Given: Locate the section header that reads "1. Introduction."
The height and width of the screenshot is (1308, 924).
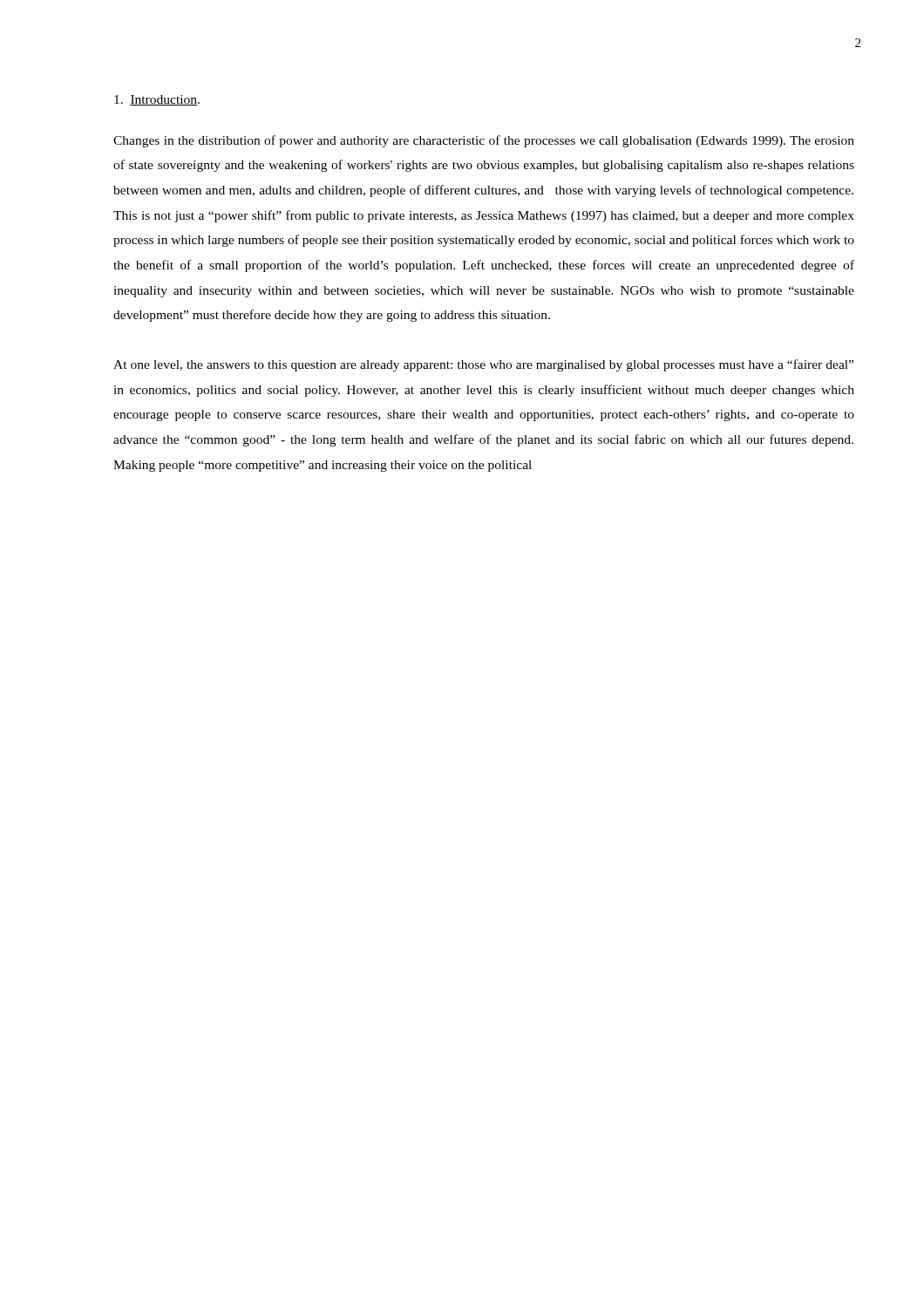Looking at the screenshot, I should pyautogui.click(x=157, y=99).
